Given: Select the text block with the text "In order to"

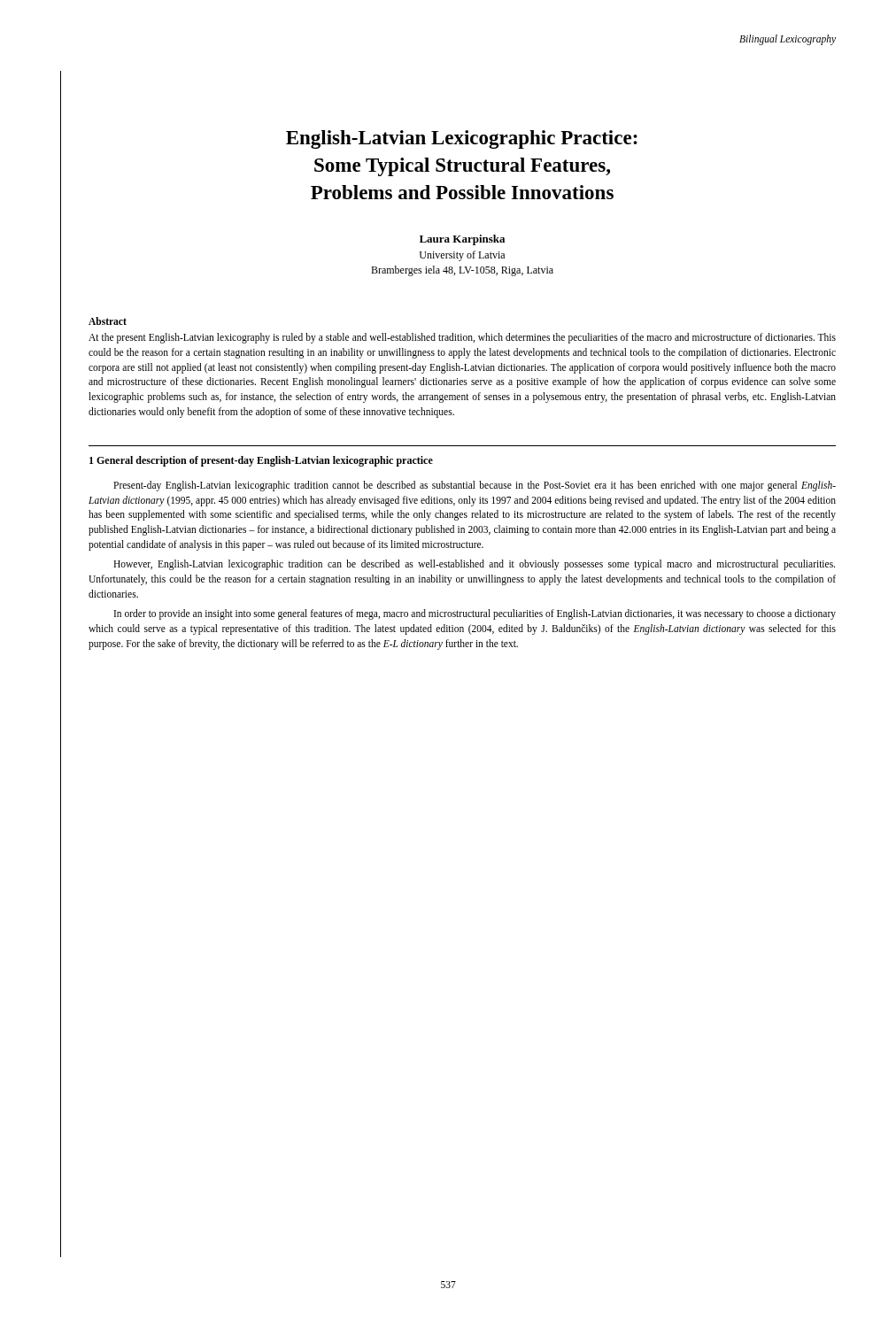Looking at the screenshot, I should pos(462,629).
